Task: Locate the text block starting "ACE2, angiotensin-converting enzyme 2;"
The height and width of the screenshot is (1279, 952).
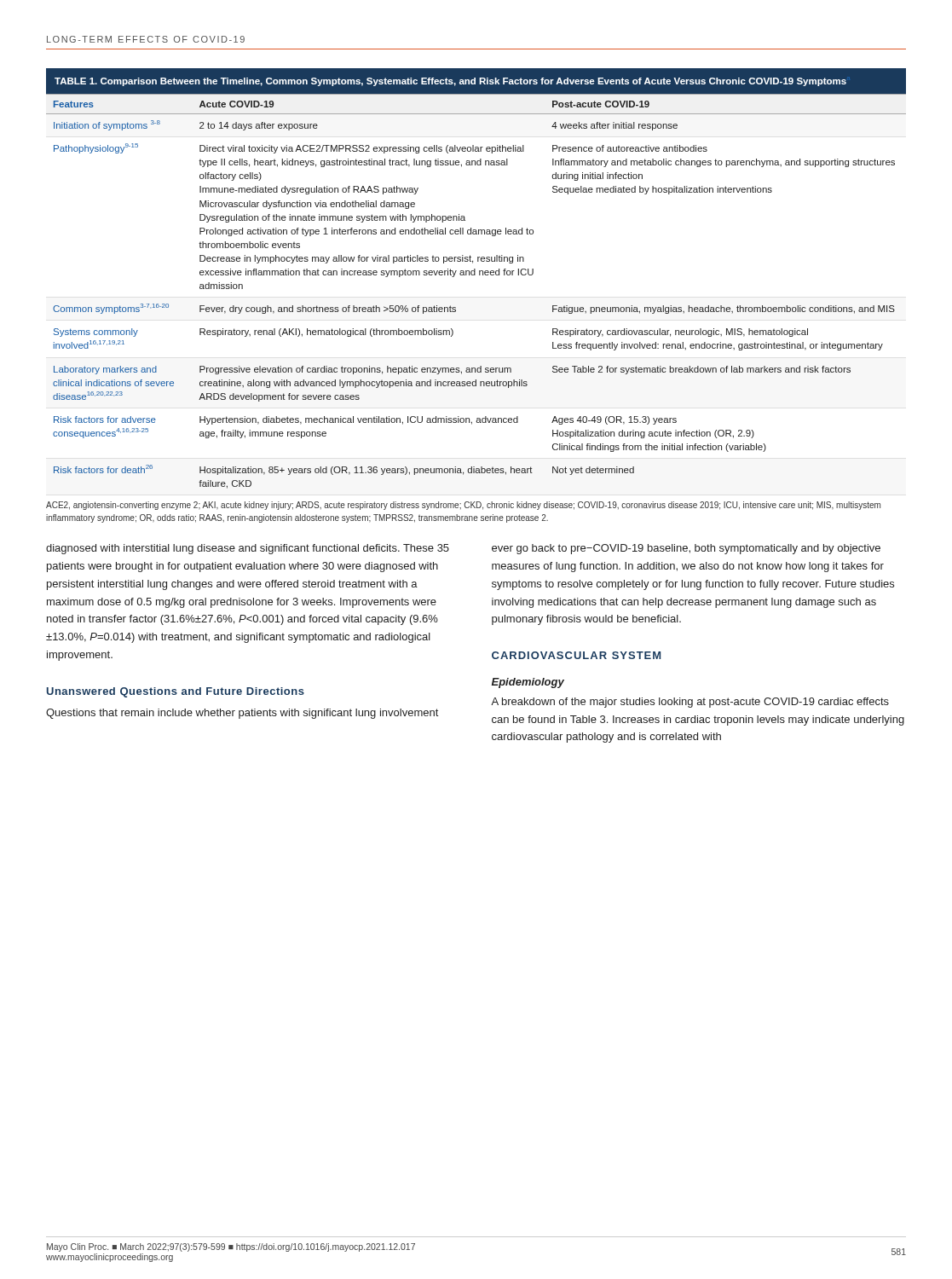Action: [x=464, y=512]
